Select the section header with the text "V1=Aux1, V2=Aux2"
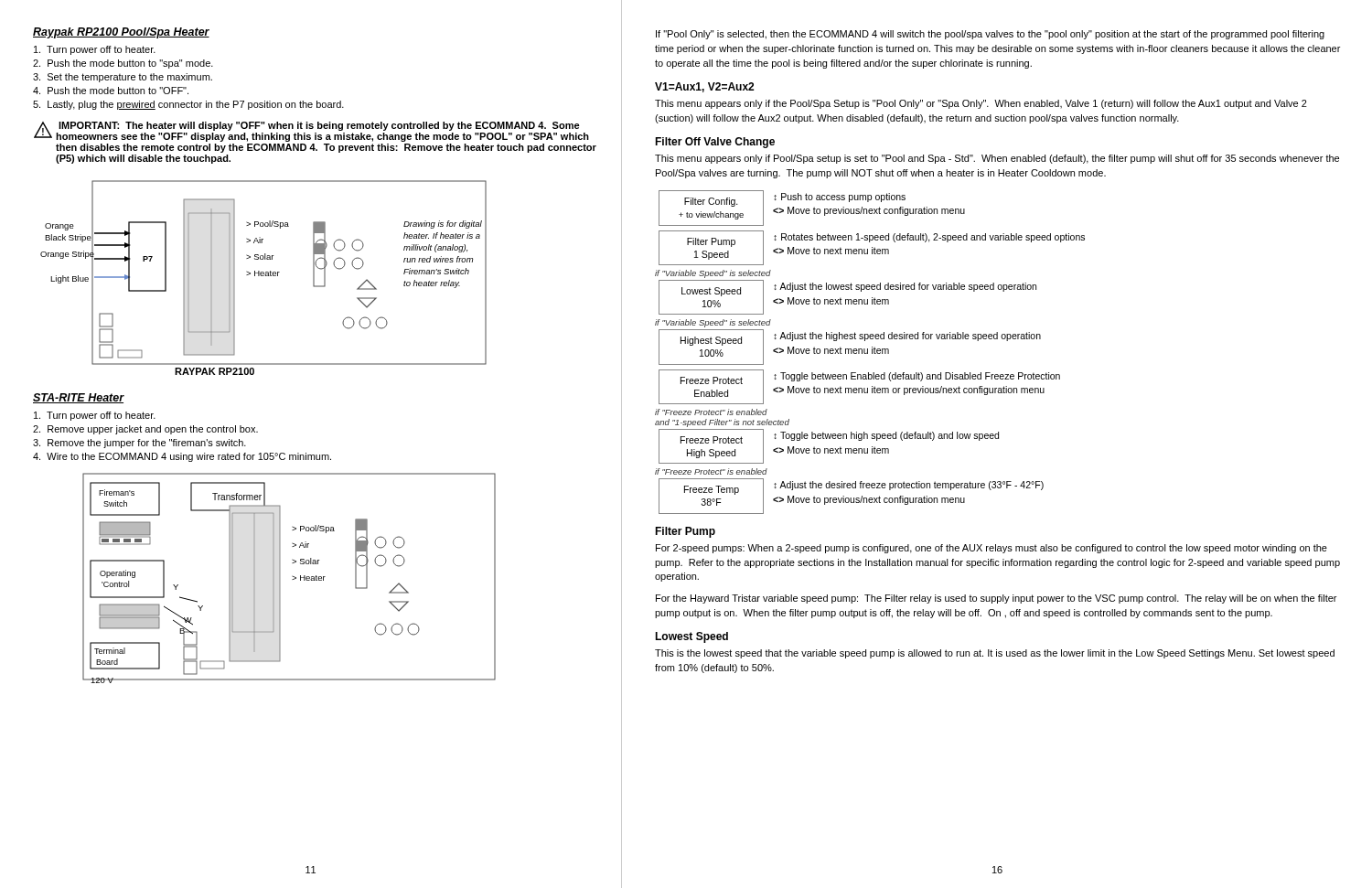The width and height of the screenshot is (1372, 888). tap(704, 87)
